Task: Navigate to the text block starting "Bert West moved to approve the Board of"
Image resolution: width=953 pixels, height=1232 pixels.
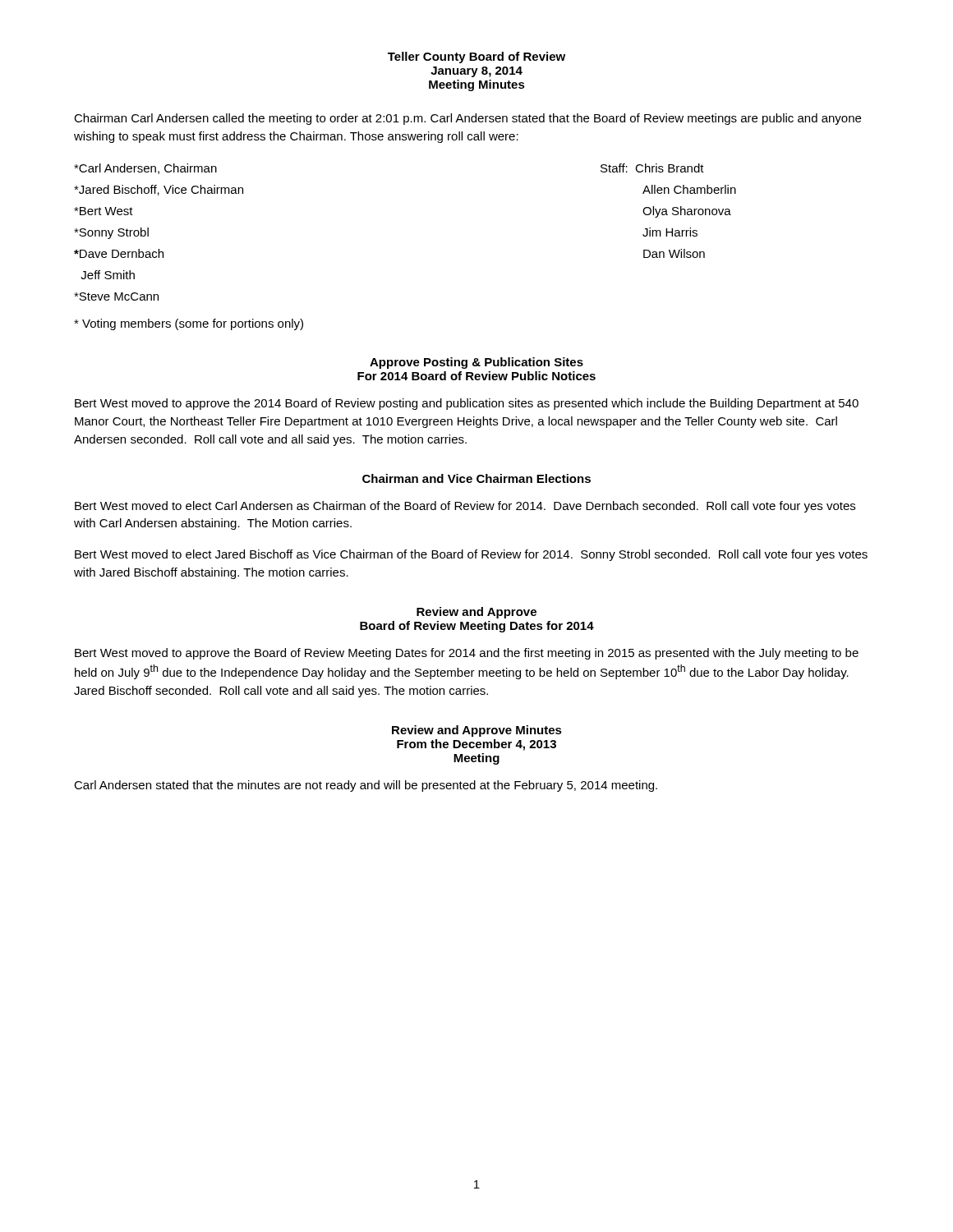Action: (x=466, y=671)
